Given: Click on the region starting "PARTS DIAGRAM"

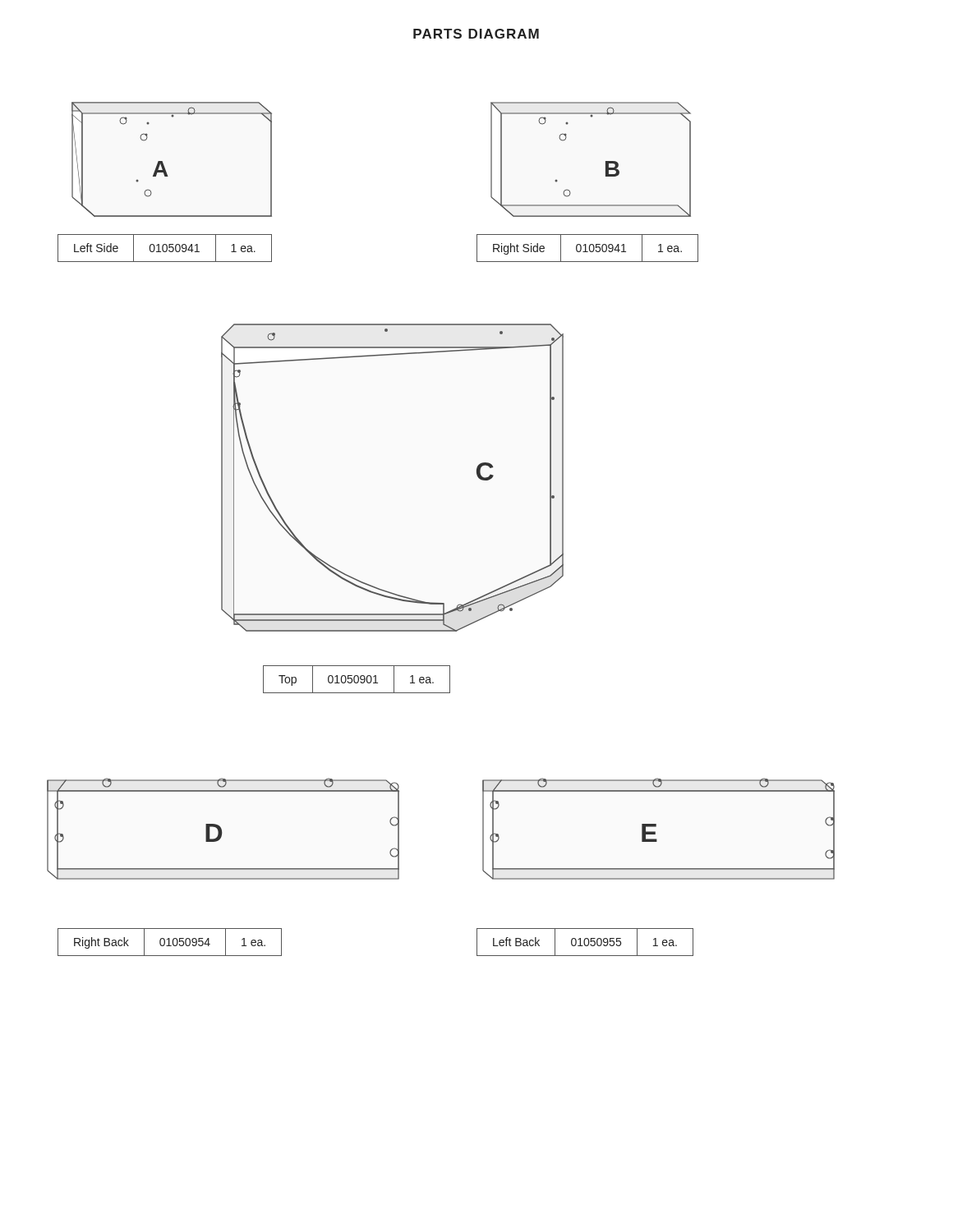Looking at the screenshot, I should (476, 34).
